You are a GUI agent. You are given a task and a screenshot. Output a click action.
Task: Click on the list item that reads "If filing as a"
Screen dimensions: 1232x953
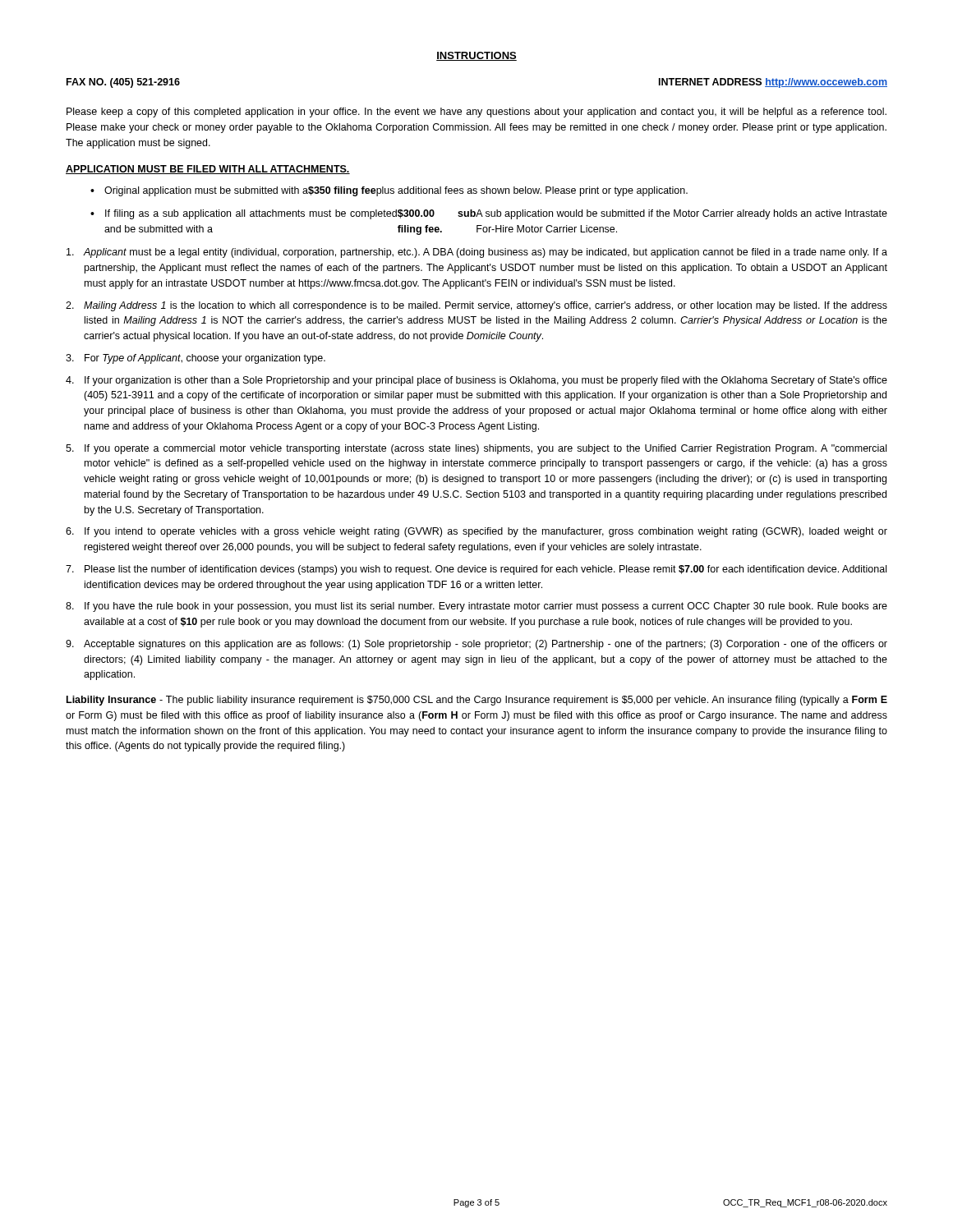tap(476, 221)
